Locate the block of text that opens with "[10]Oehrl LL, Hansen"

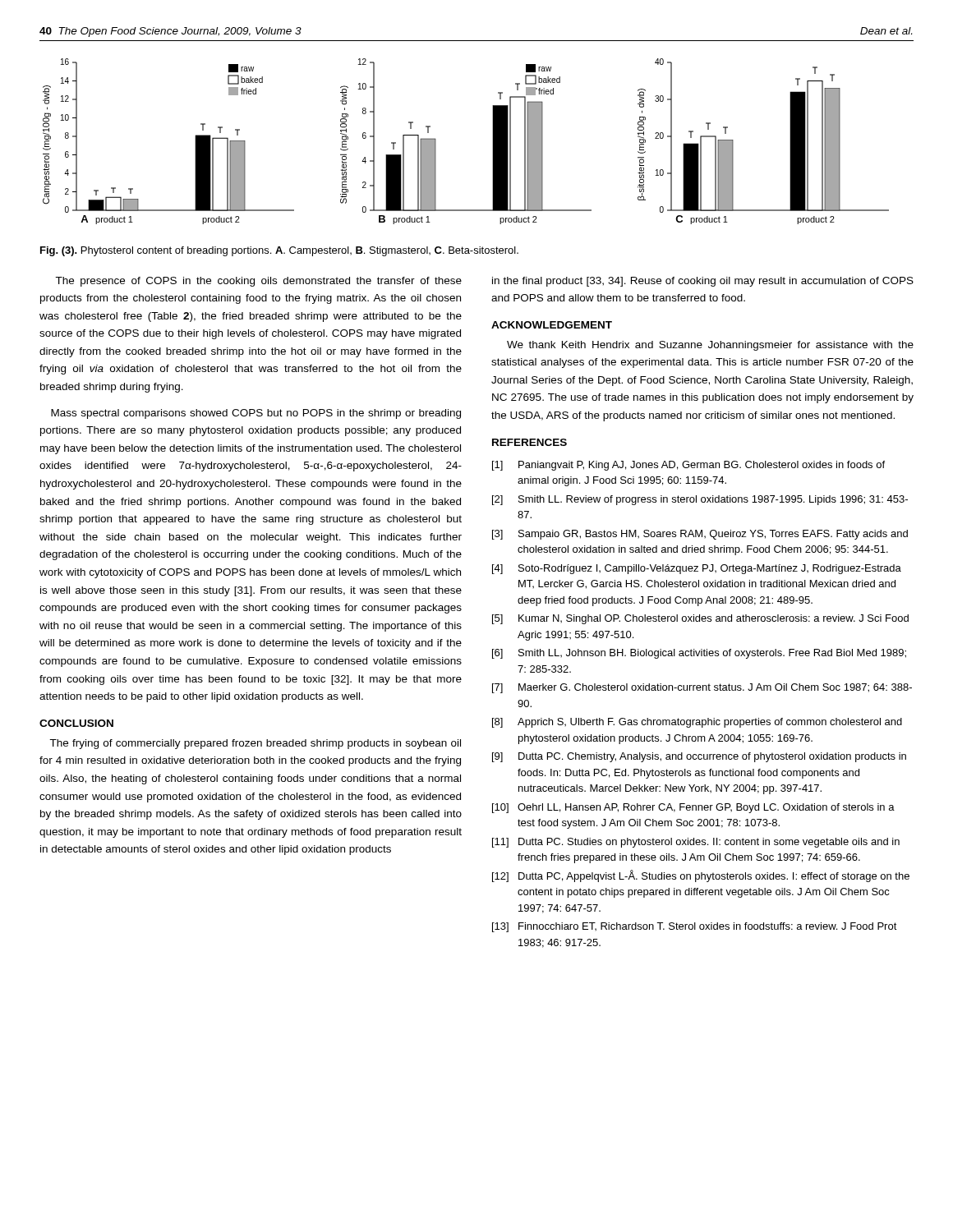702,815
